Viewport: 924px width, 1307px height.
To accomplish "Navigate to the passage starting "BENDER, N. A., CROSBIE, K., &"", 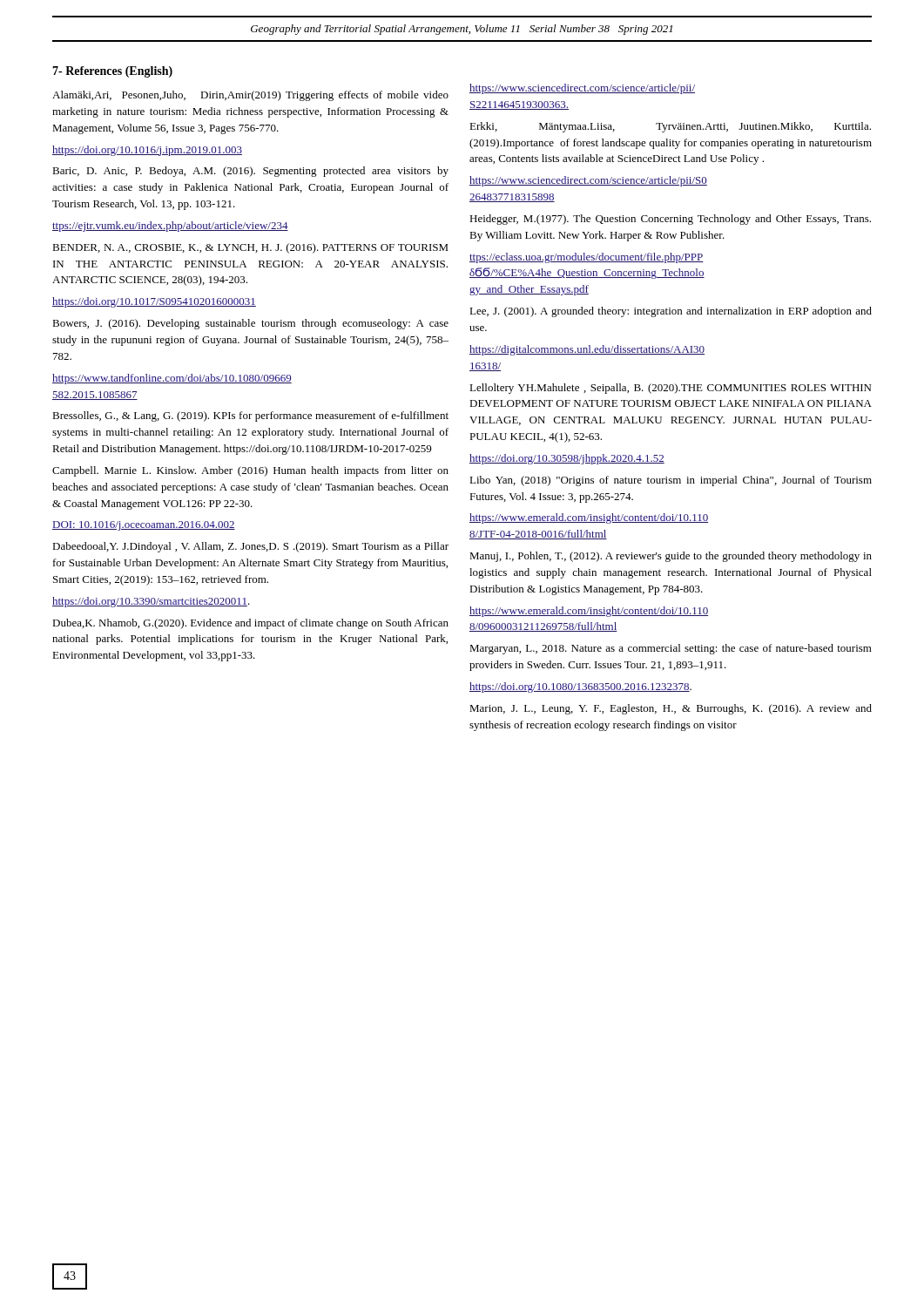I will [x=250, y=263].
